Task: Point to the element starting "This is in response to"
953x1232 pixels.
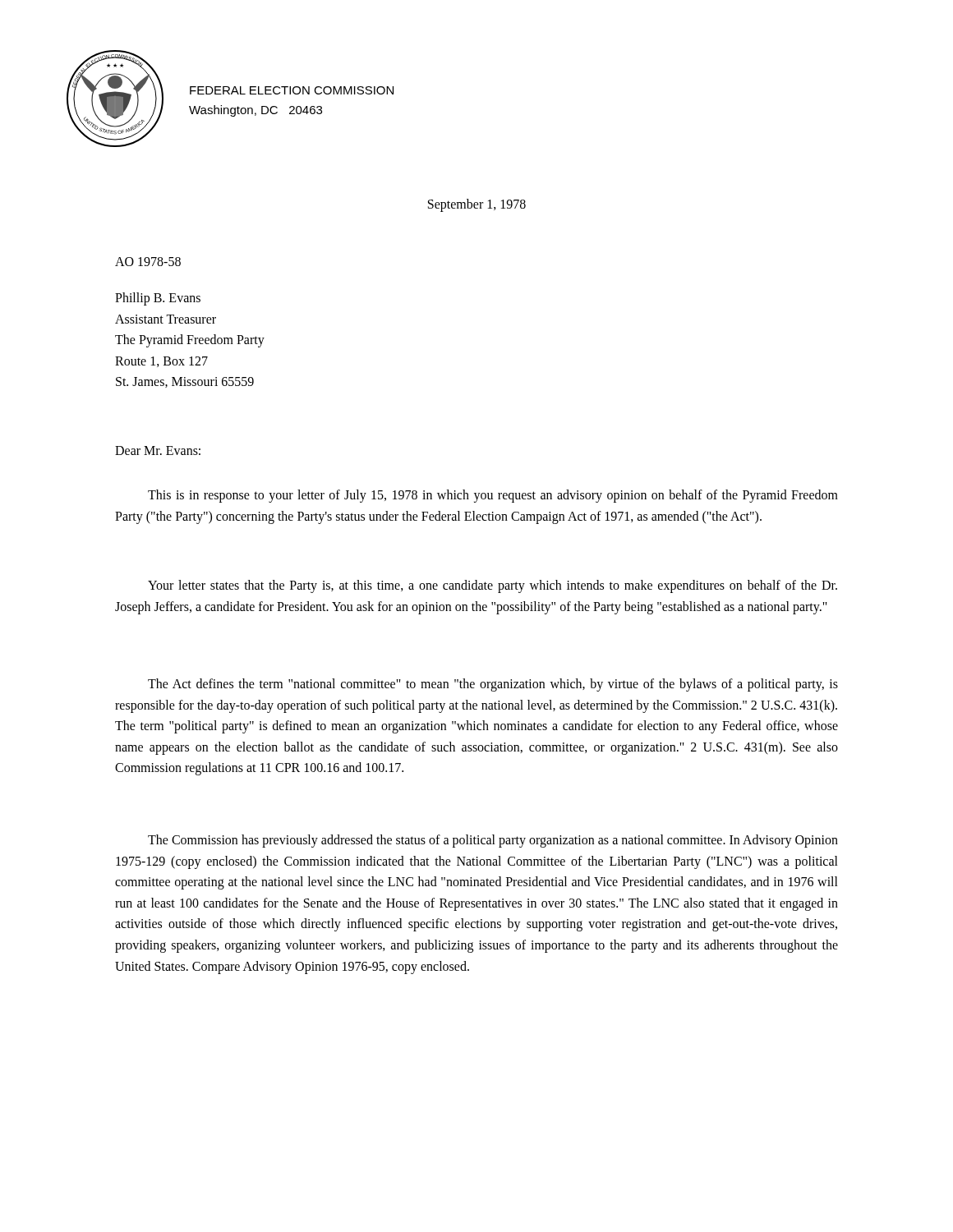Action: click(476, 506)
